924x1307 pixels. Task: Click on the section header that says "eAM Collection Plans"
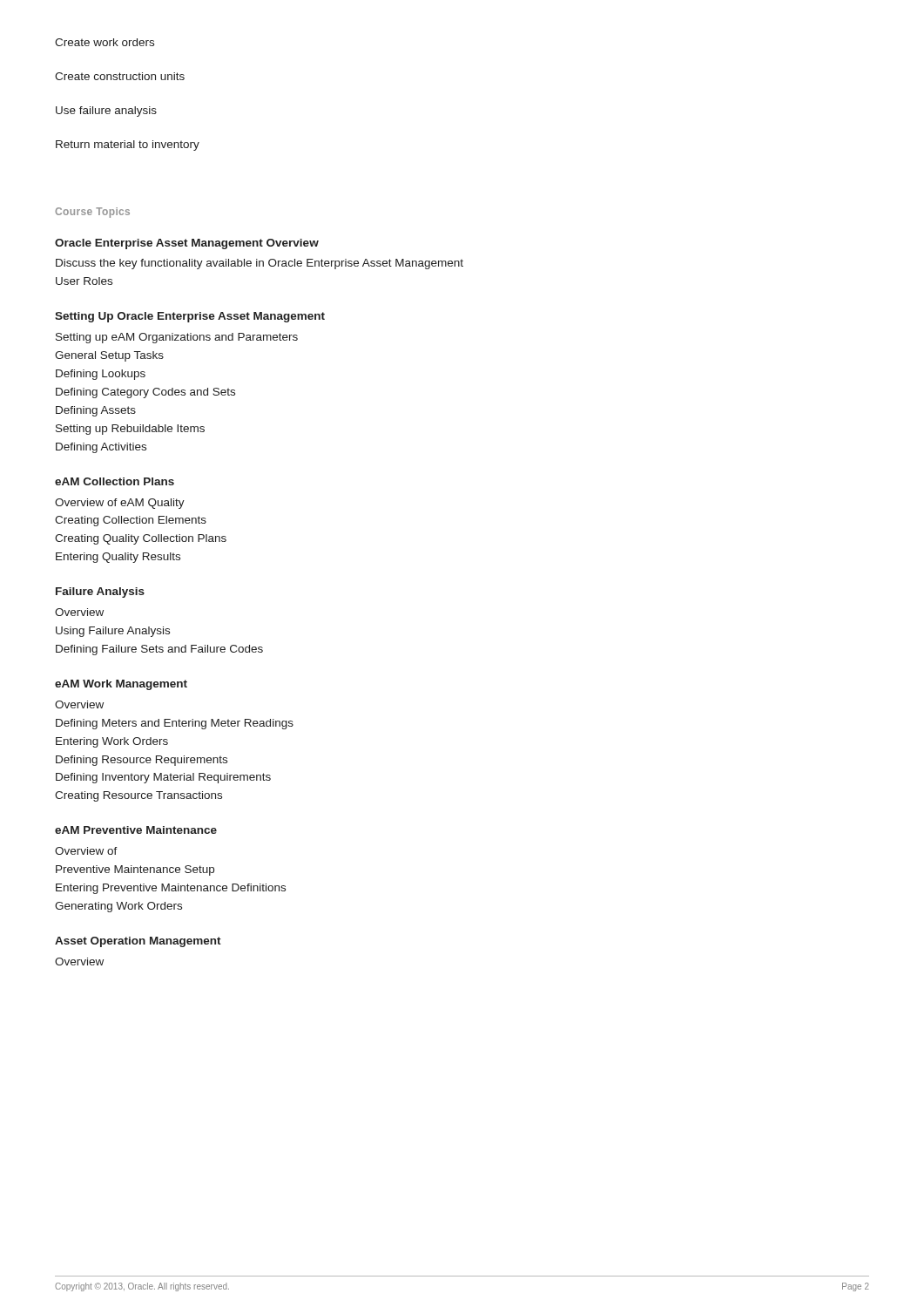pyautogui.click(x=115, y=481)
